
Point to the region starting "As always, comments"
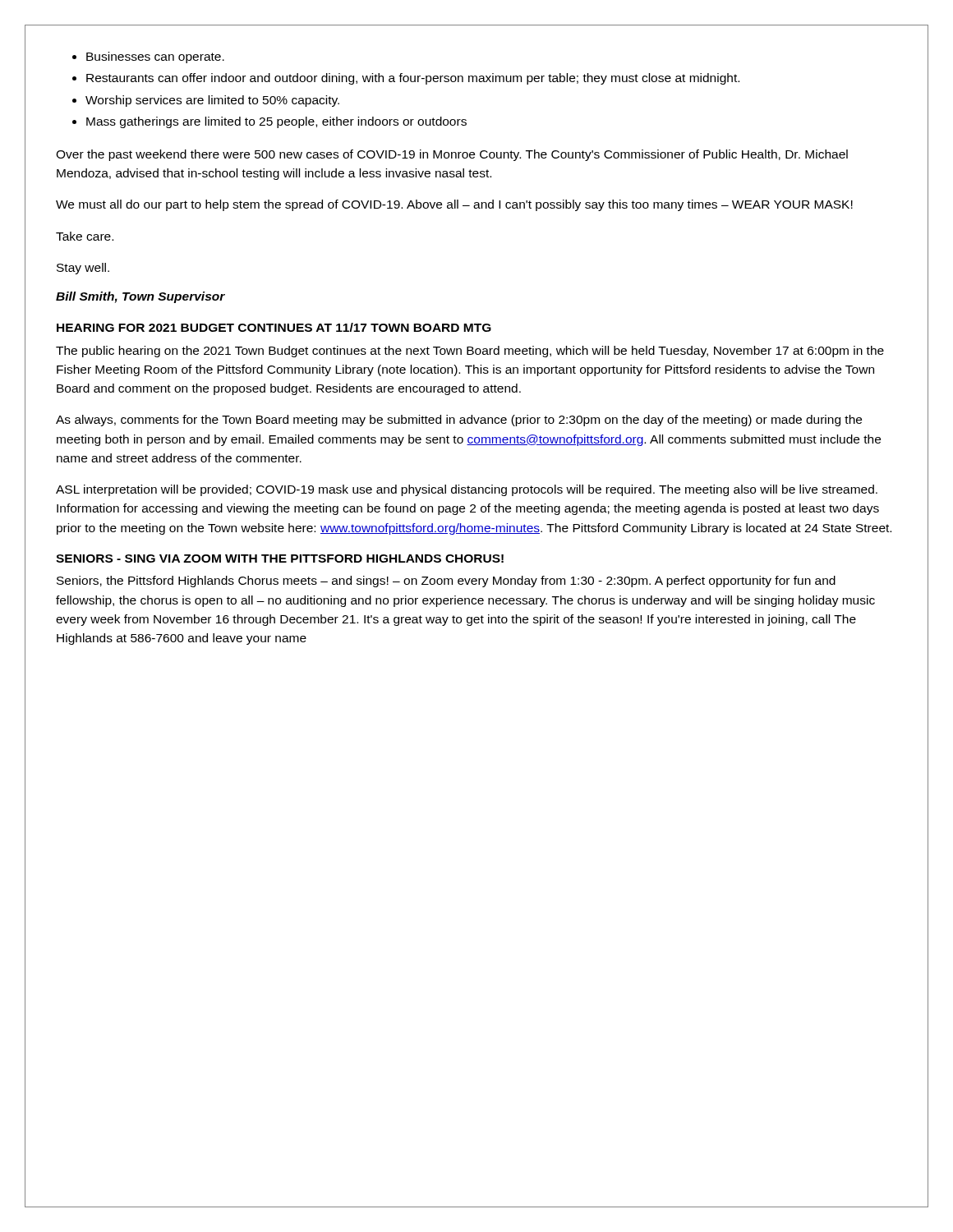469,439
